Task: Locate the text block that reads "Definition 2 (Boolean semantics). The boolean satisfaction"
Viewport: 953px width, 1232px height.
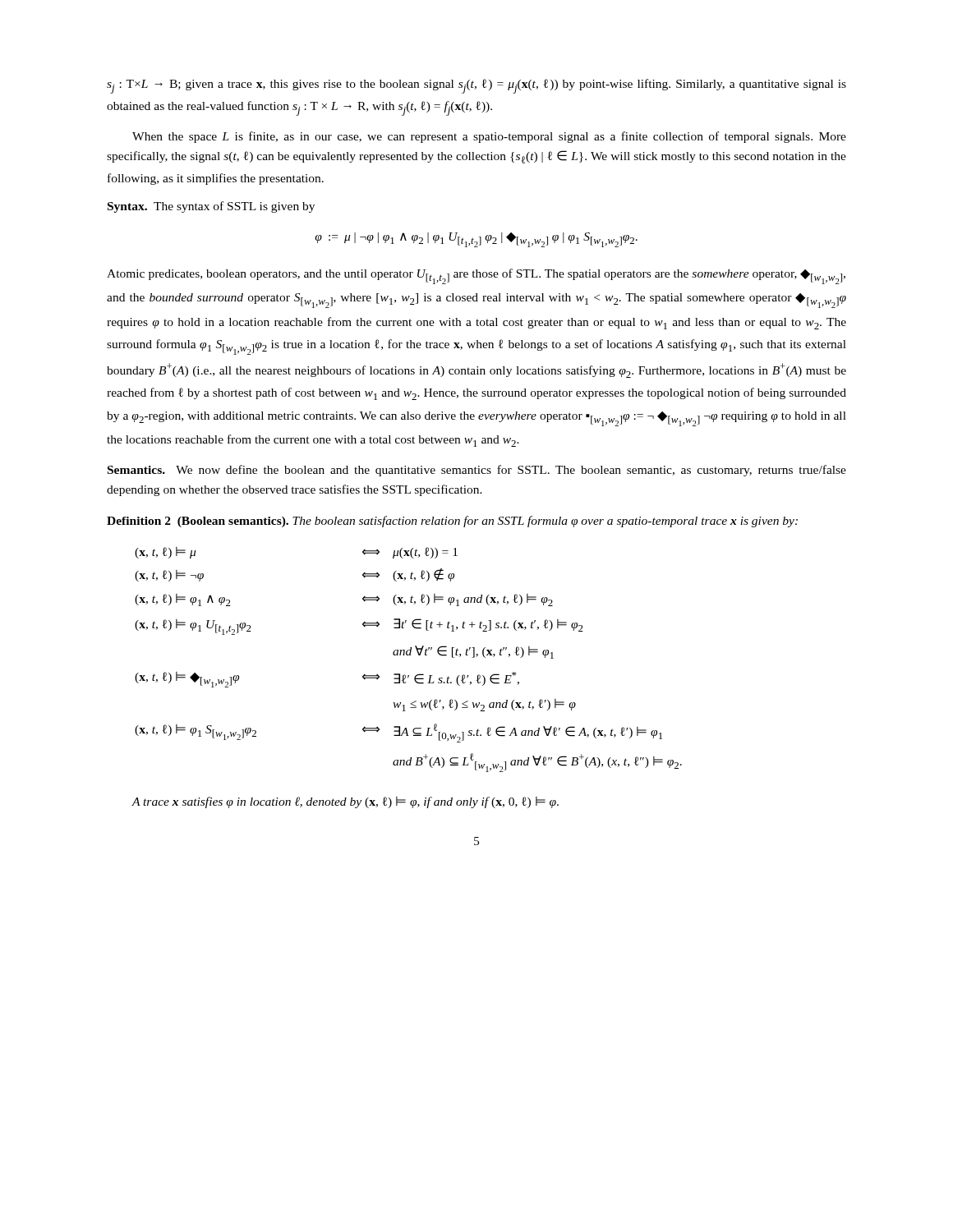Action: pos(476,521)
